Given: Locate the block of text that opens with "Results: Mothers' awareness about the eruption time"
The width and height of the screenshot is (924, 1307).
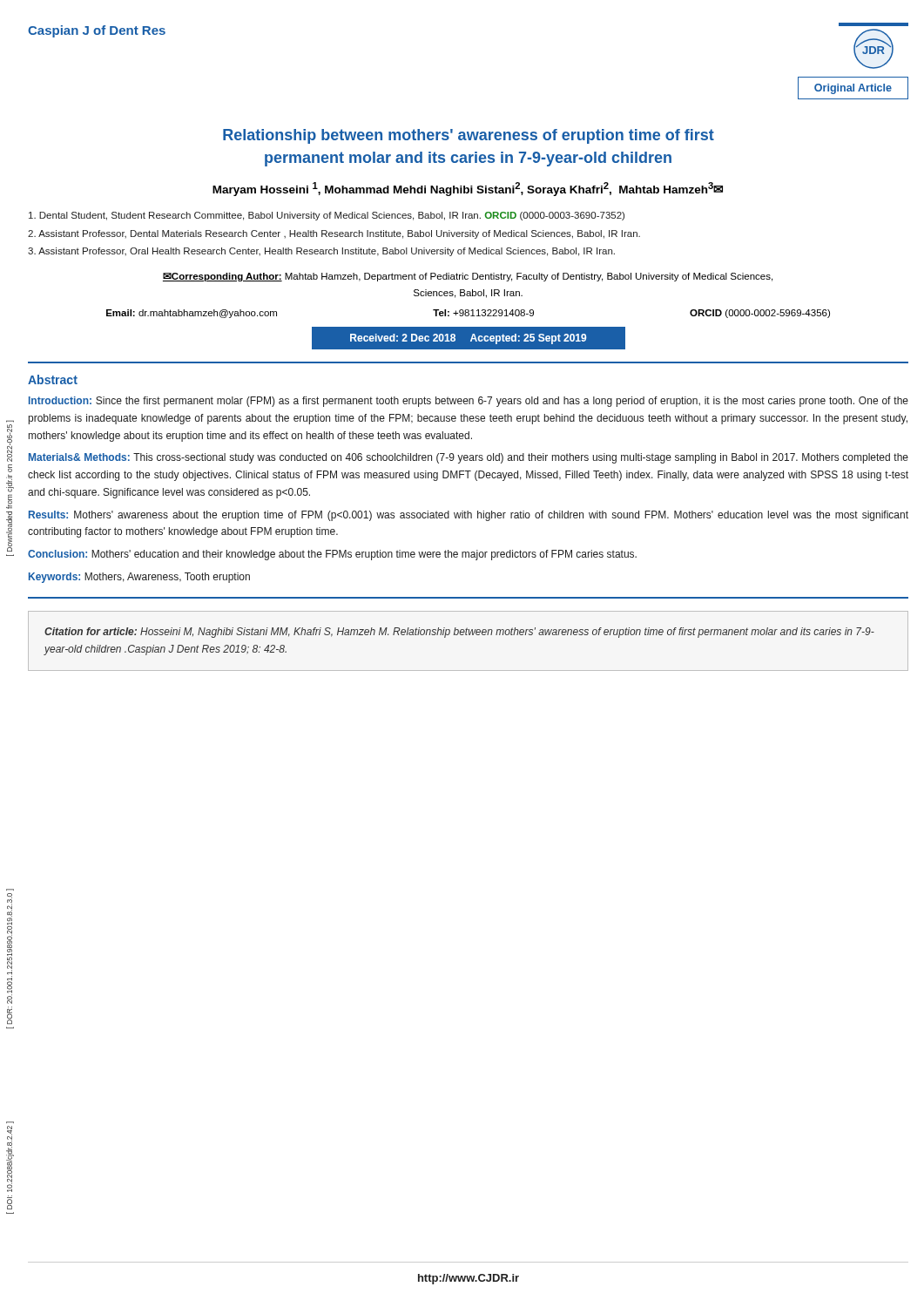Looking at the screenshot, I should pyautogui.click(x=468, y=523).
